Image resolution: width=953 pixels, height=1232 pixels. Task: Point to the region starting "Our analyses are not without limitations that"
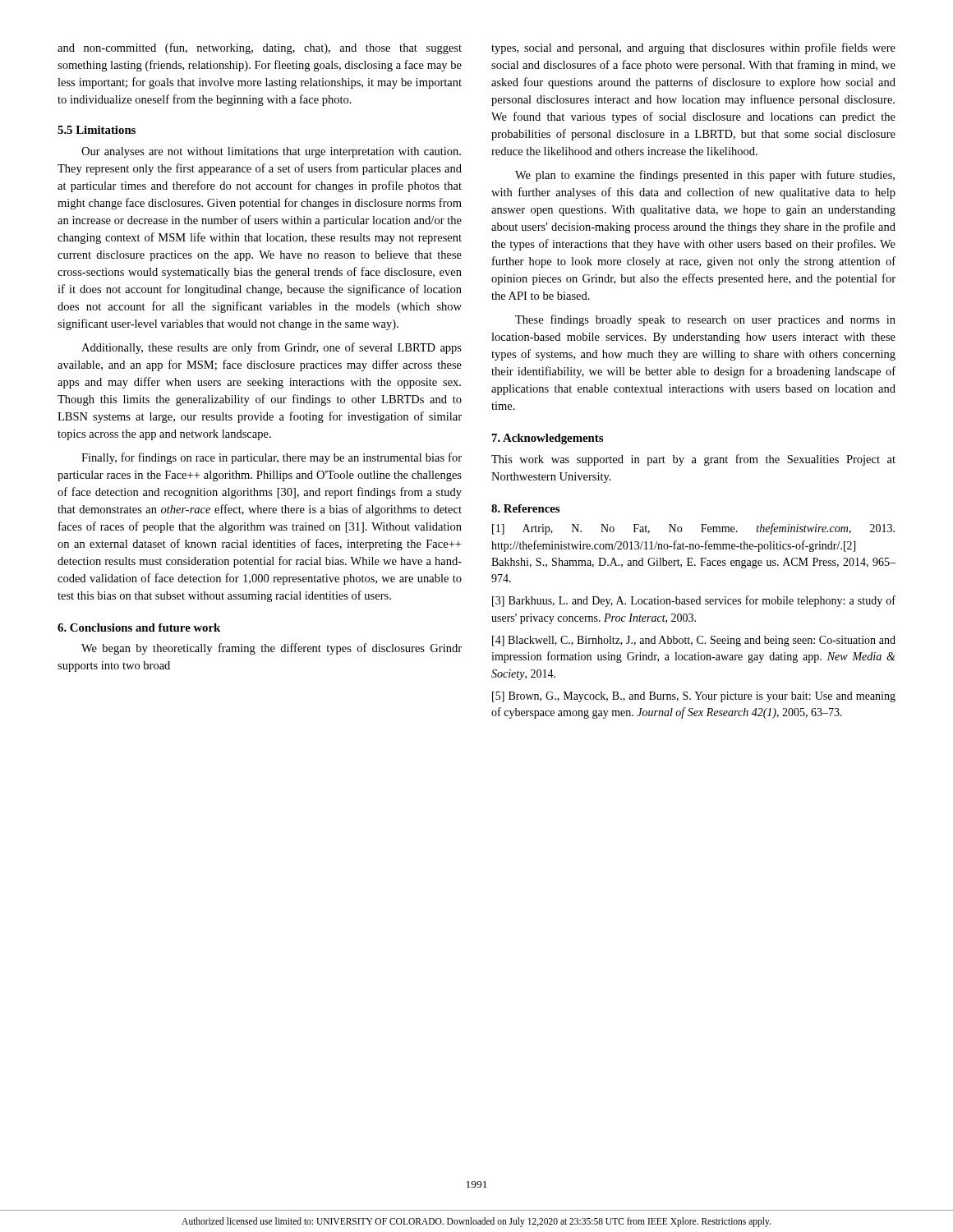tap(260, 373)
